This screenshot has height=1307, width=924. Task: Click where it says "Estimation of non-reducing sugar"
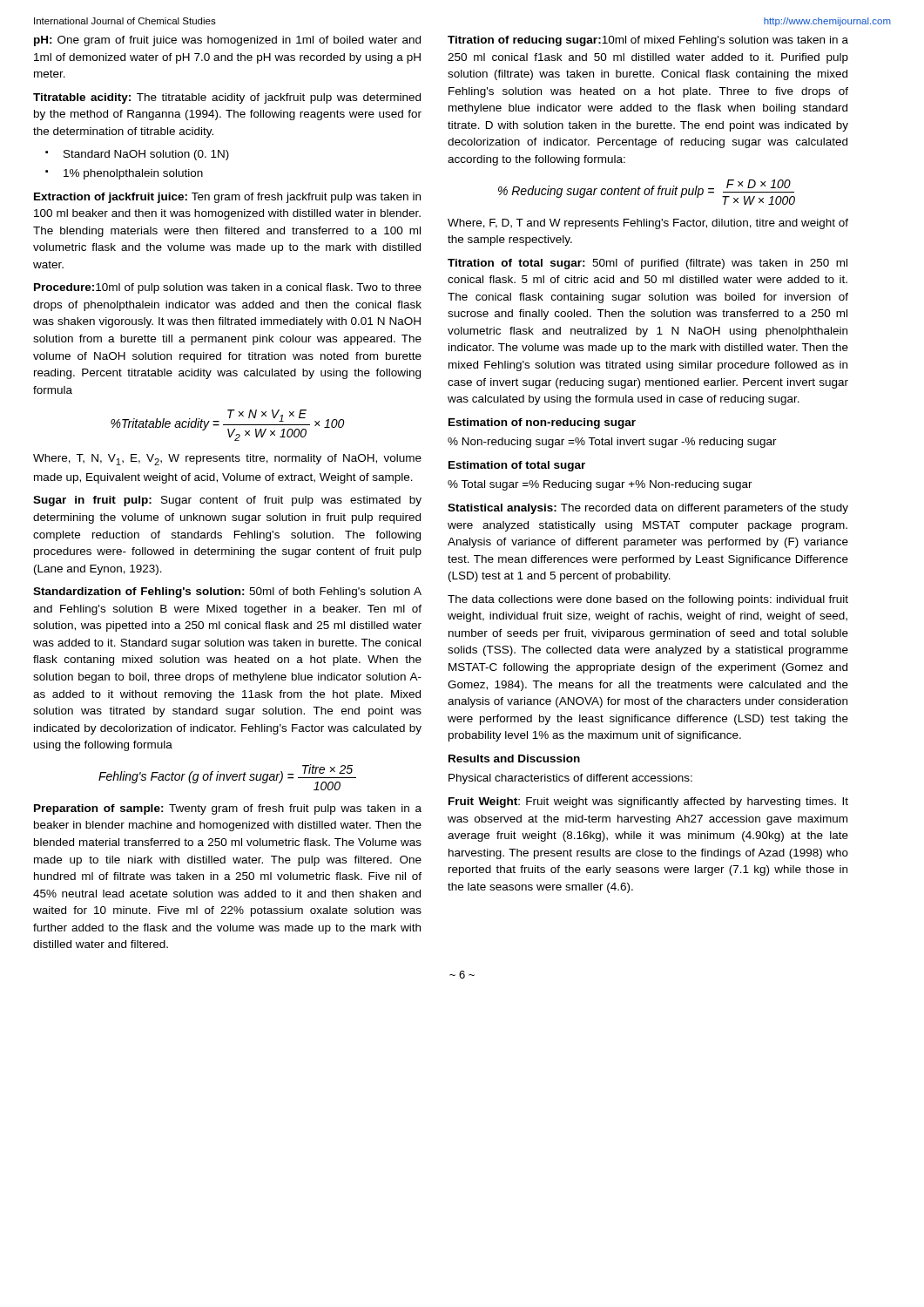pyautogui.click(x=542, y=423)
